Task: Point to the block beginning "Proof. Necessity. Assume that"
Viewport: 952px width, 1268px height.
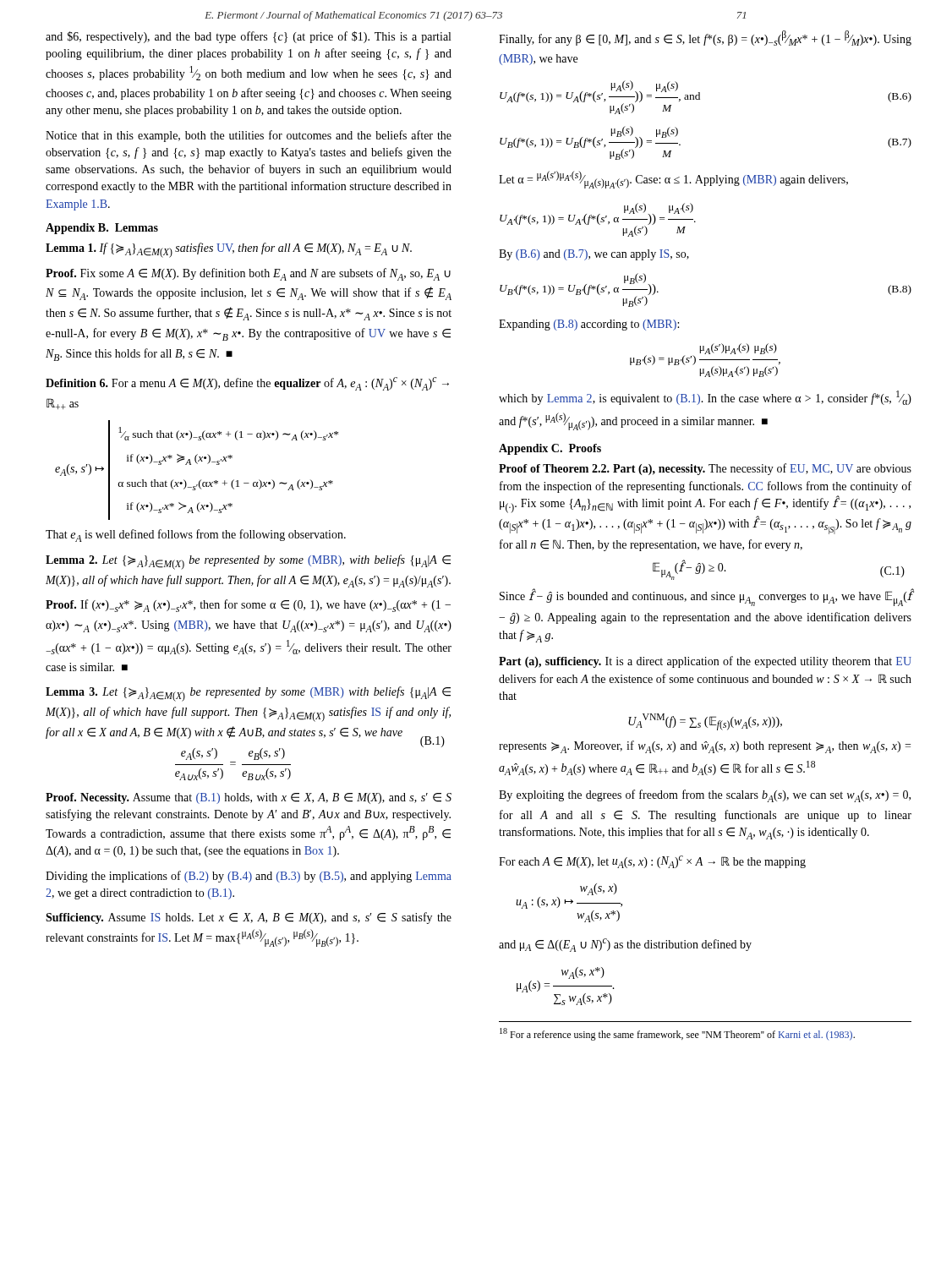Action: (249, 824)
